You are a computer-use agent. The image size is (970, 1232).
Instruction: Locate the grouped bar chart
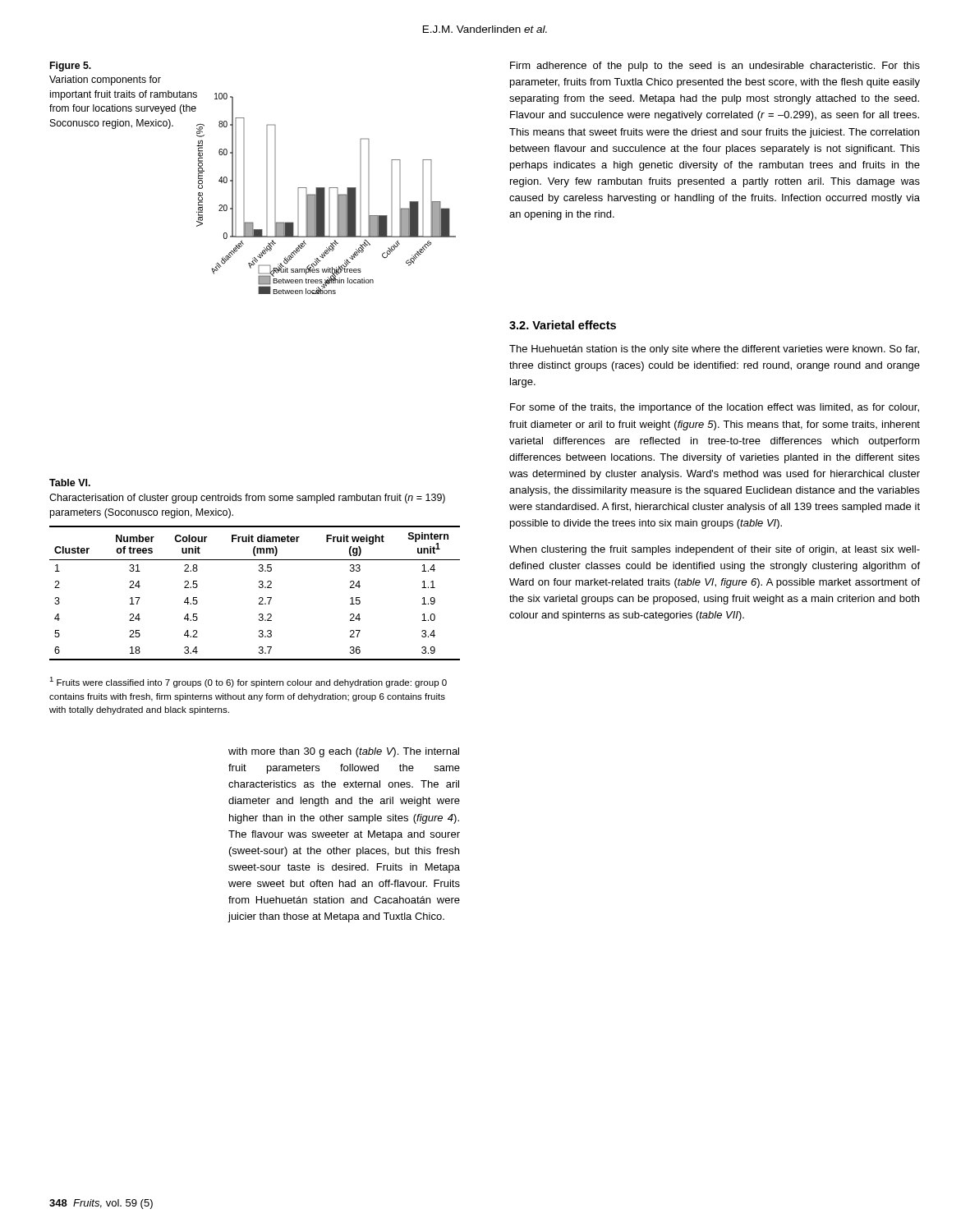pyautogui.click(x=335, y=175)
